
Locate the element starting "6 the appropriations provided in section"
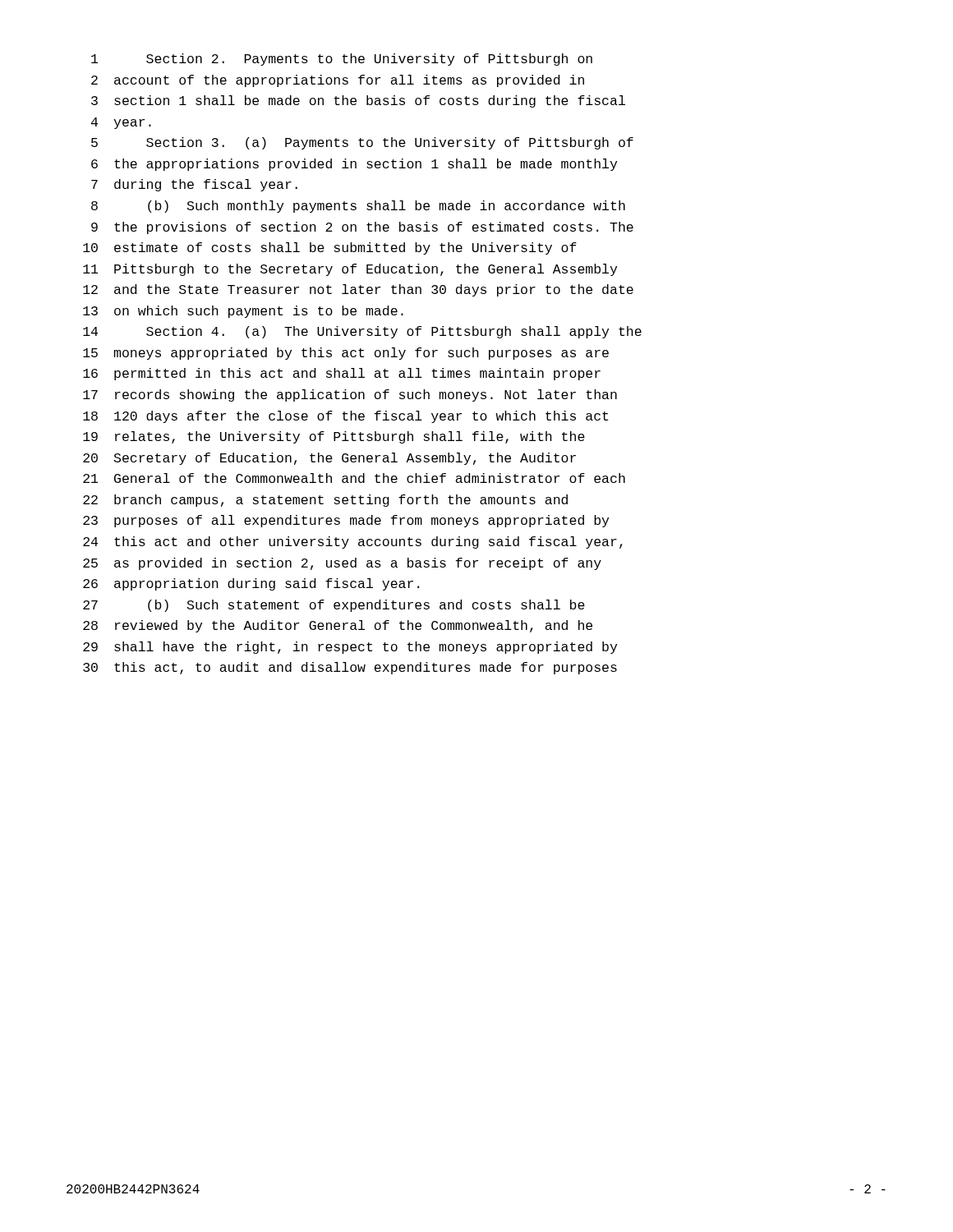pos(476,165)
